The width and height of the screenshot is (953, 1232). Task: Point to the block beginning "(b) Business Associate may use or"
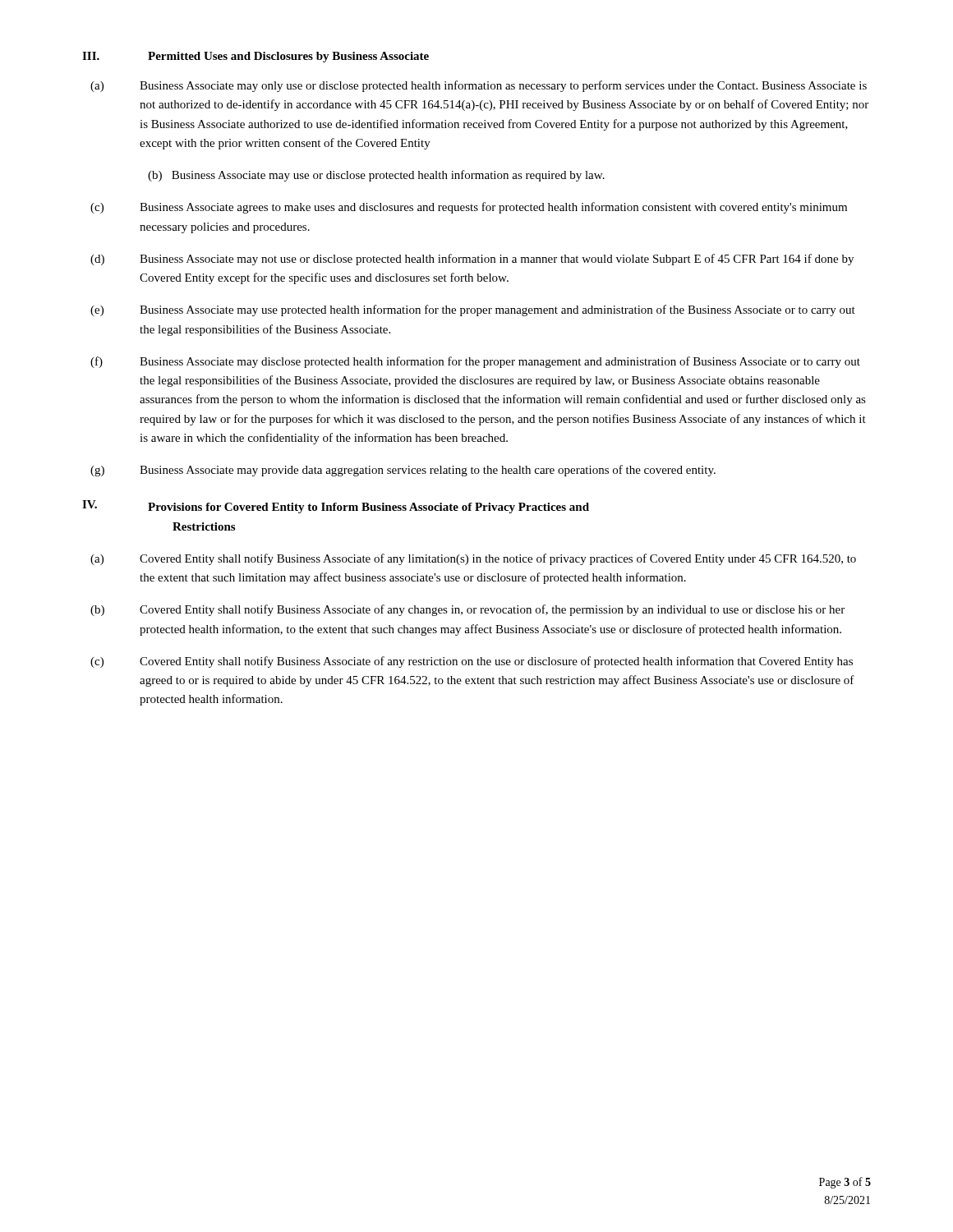tap(376, 175)
